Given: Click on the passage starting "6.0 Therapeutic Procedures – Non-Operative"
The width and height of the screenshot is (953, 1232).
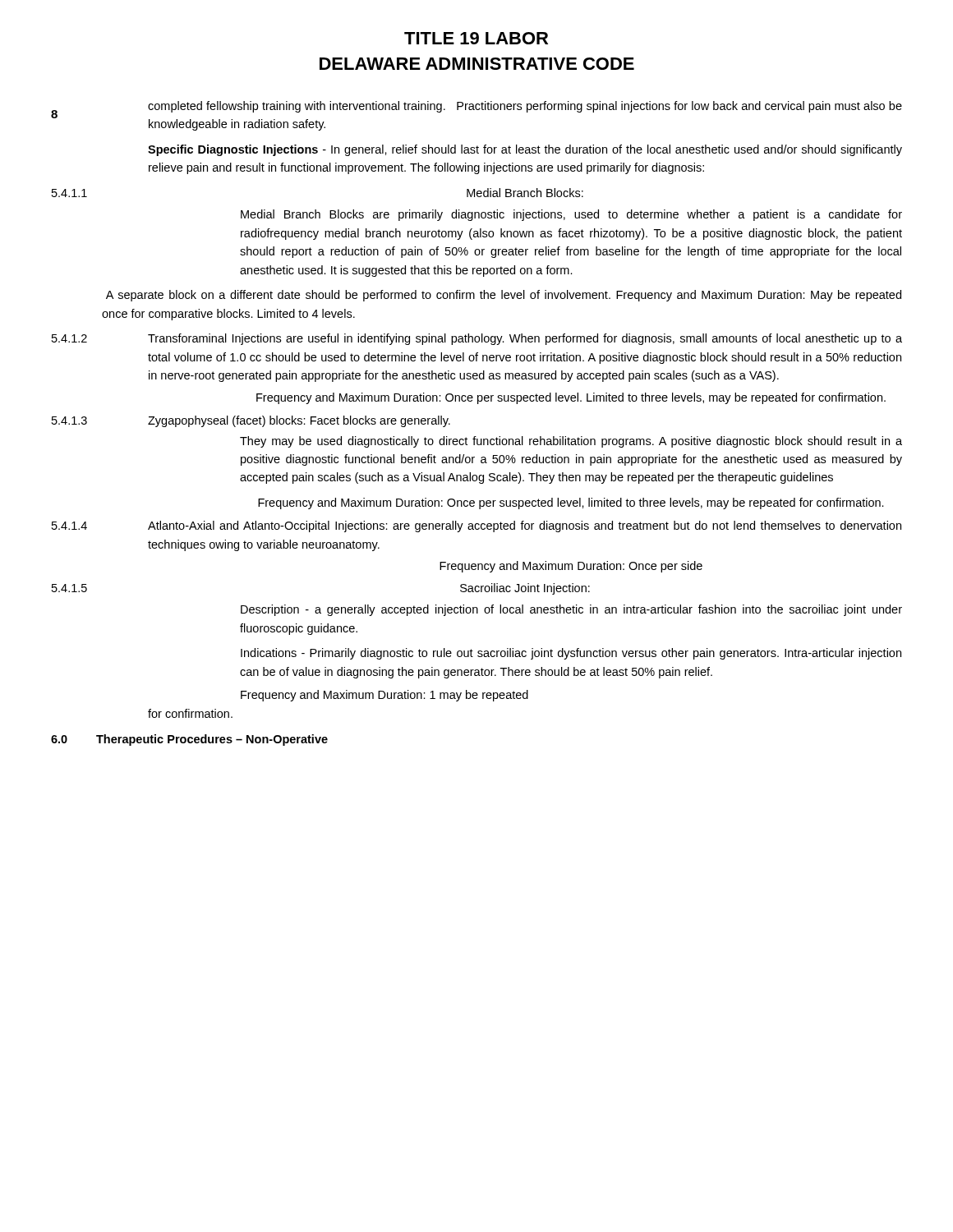Looking at the screenshot, I should point(189,739).
